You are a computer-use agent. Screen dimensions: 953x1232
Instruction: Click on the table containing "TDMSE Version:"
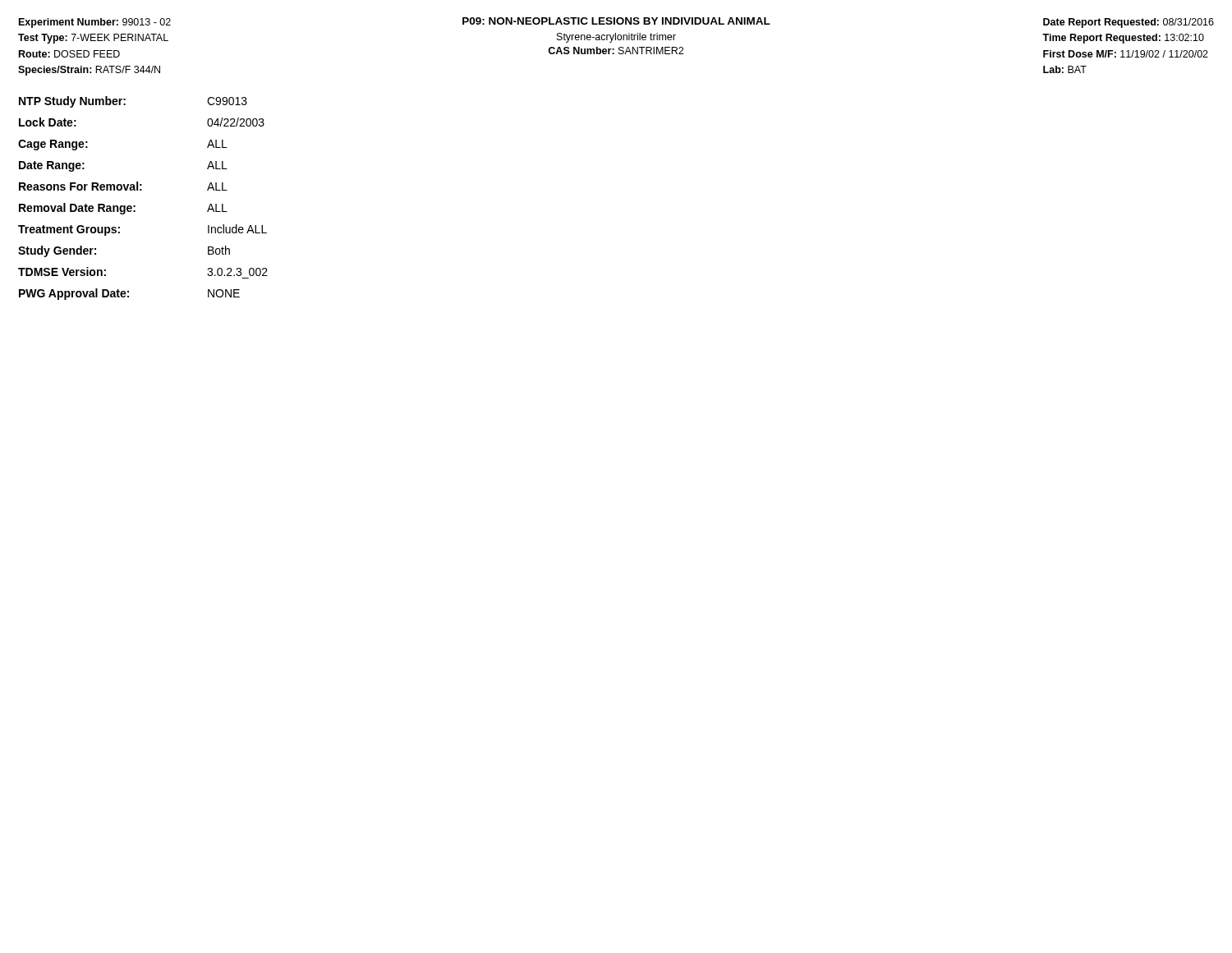[190, 197]
